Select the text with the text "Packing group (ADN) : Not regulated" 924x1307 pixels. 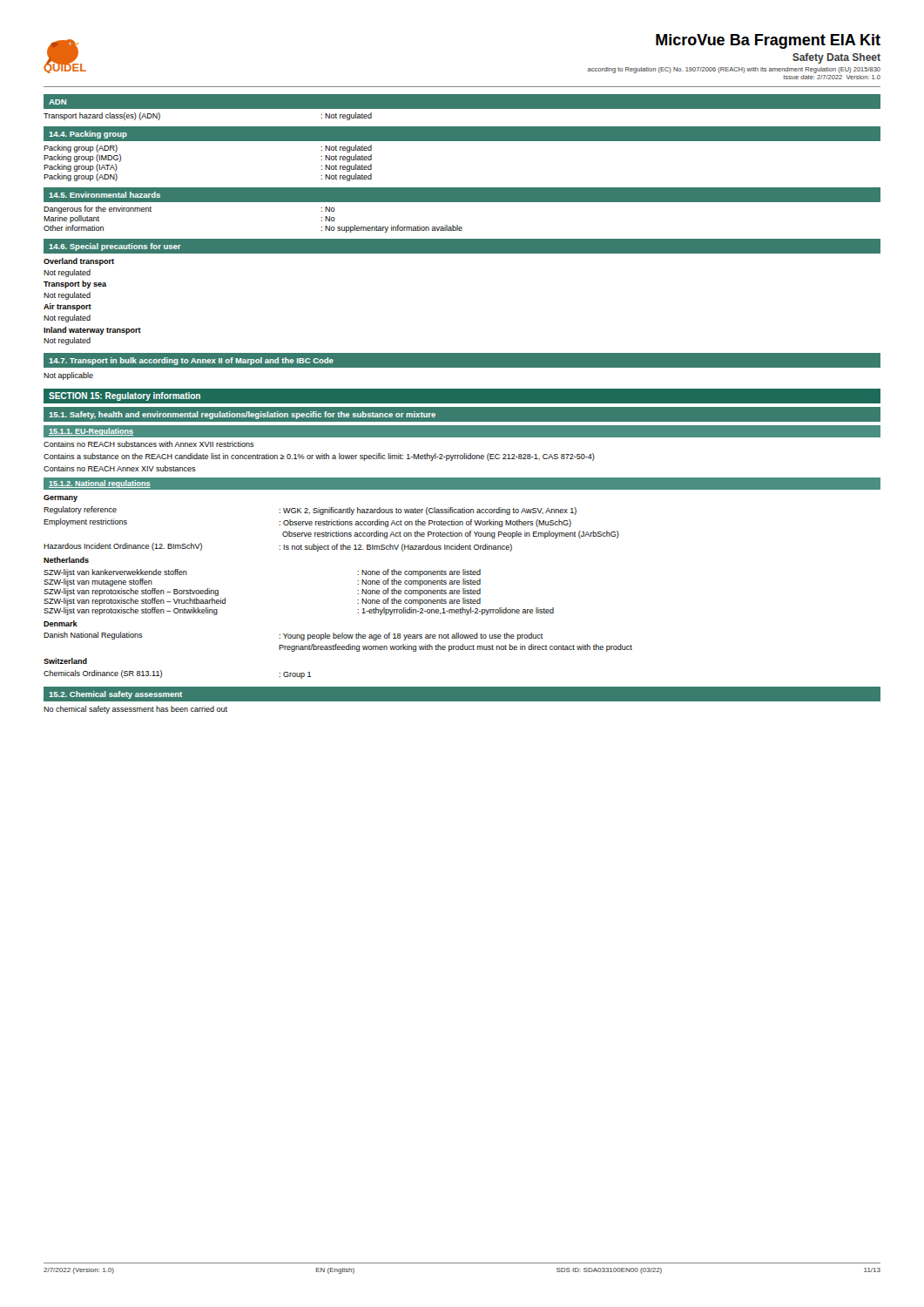(x=462, y=177)
